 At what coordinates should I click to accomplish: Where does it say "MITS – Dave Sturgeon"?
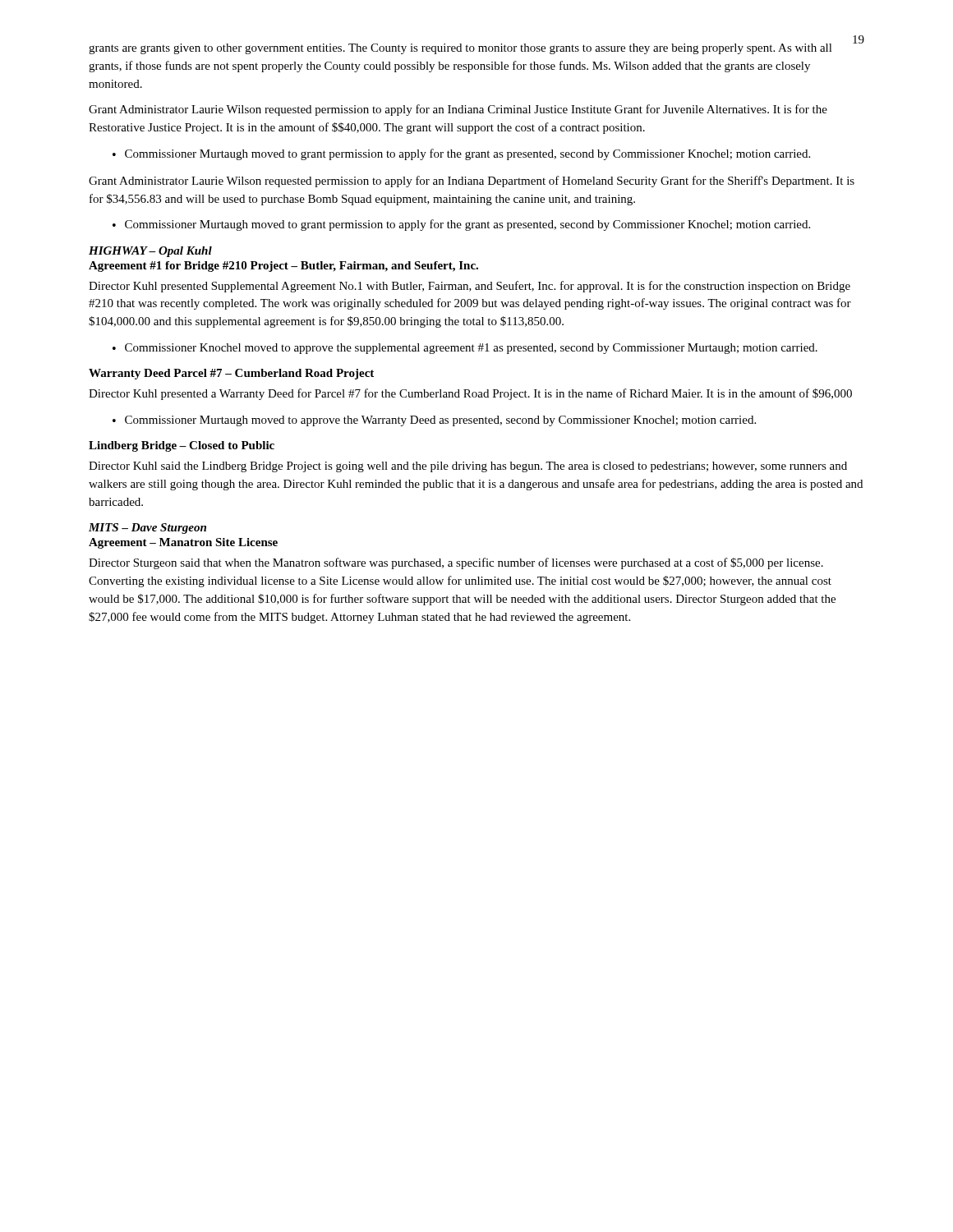(148, 527)
